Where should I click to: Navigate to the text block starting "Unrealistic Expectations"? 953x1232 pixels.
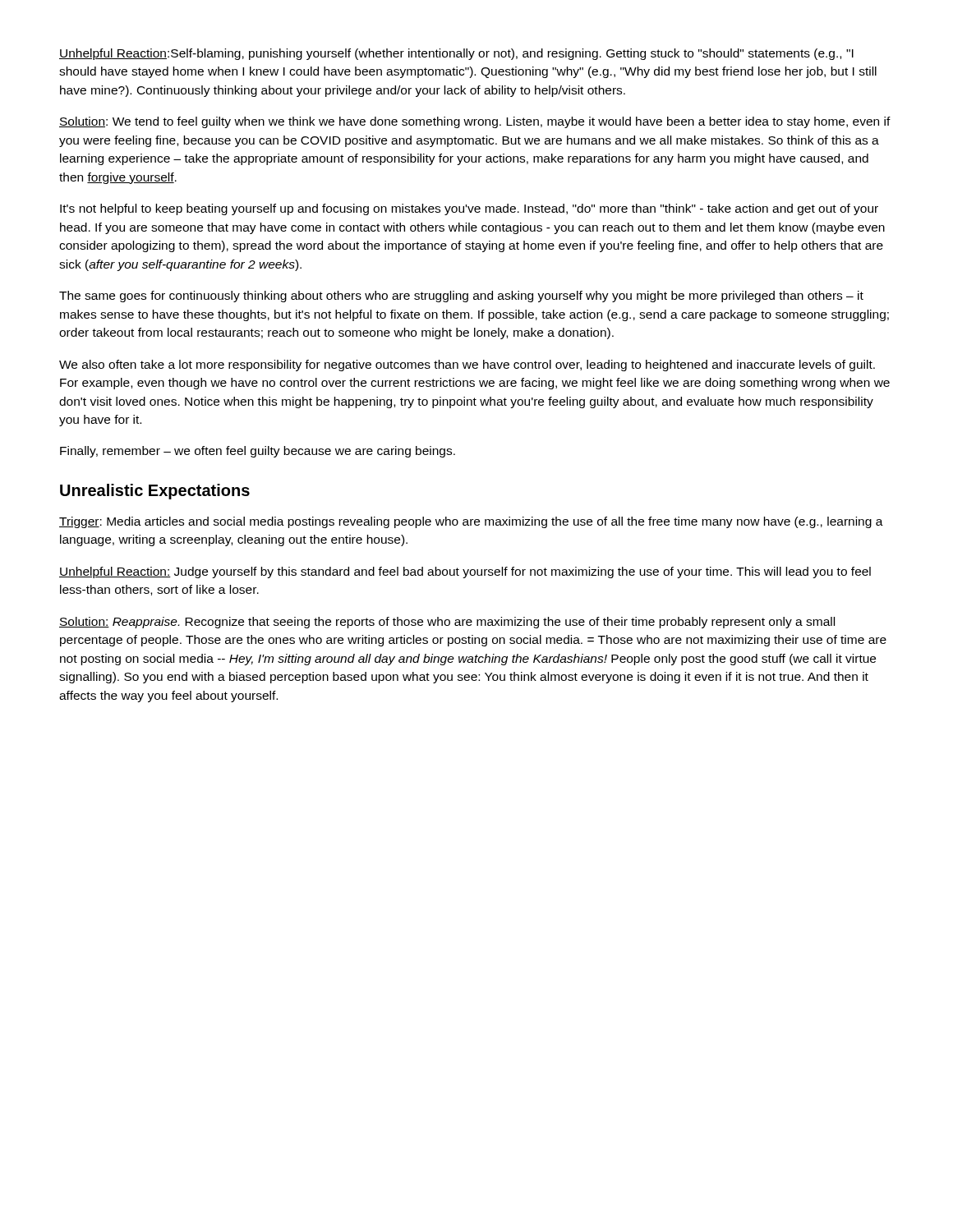[155, 490]
